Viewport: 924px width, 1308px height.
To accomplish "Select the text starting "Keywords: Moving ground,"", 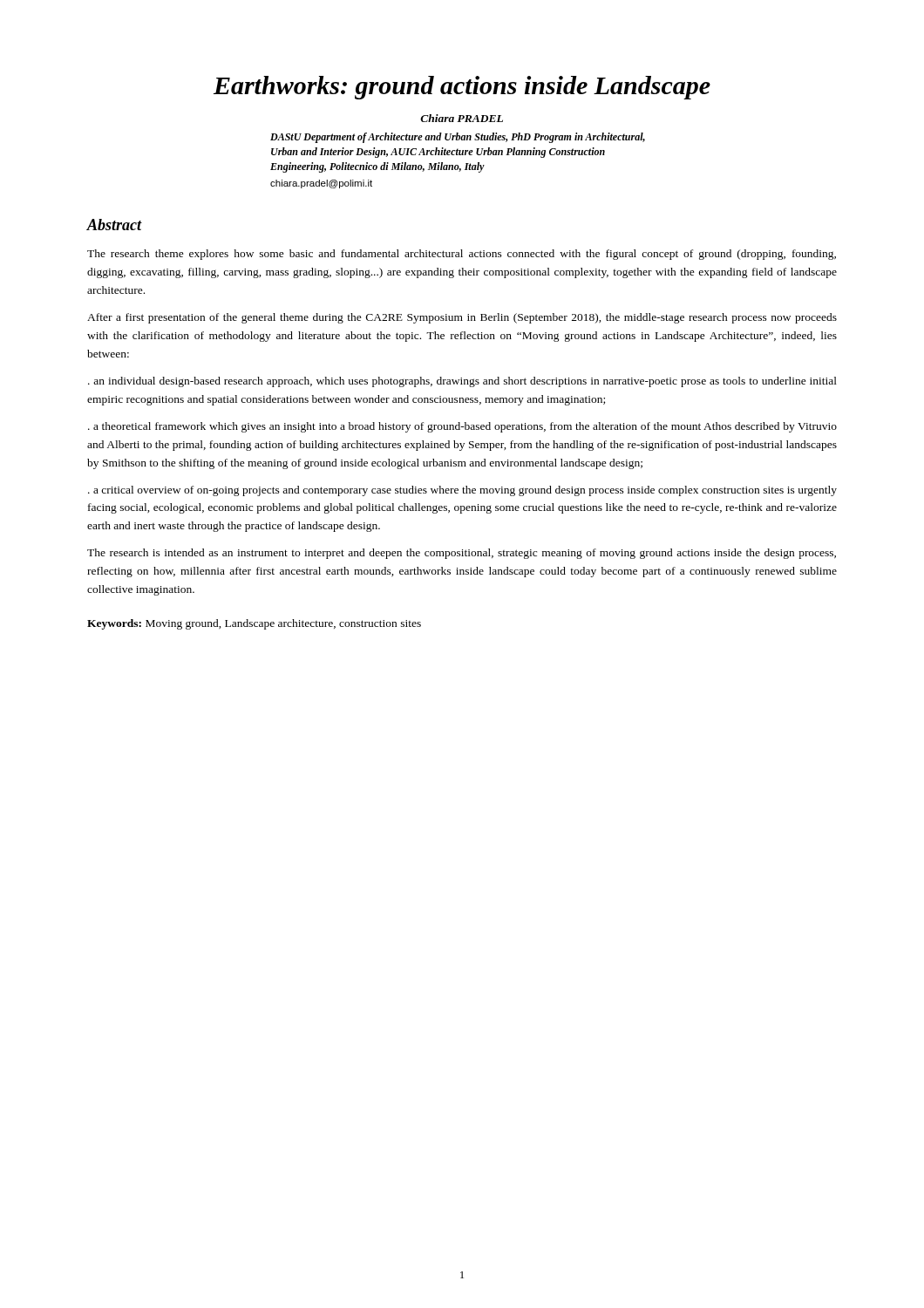I will tap(254, 623).
